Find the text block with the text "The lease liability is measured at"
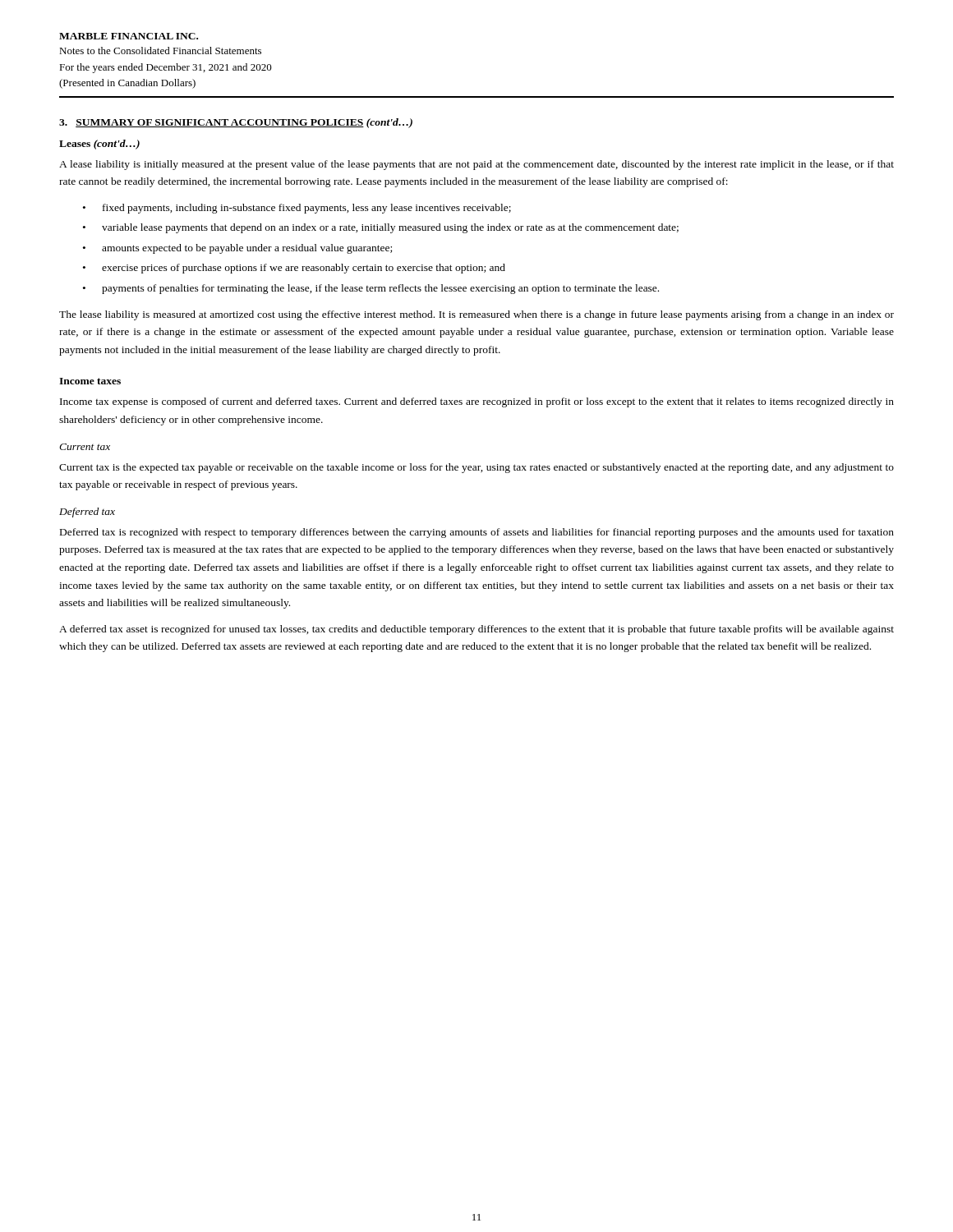953x1232 pixels. point(476,332)
